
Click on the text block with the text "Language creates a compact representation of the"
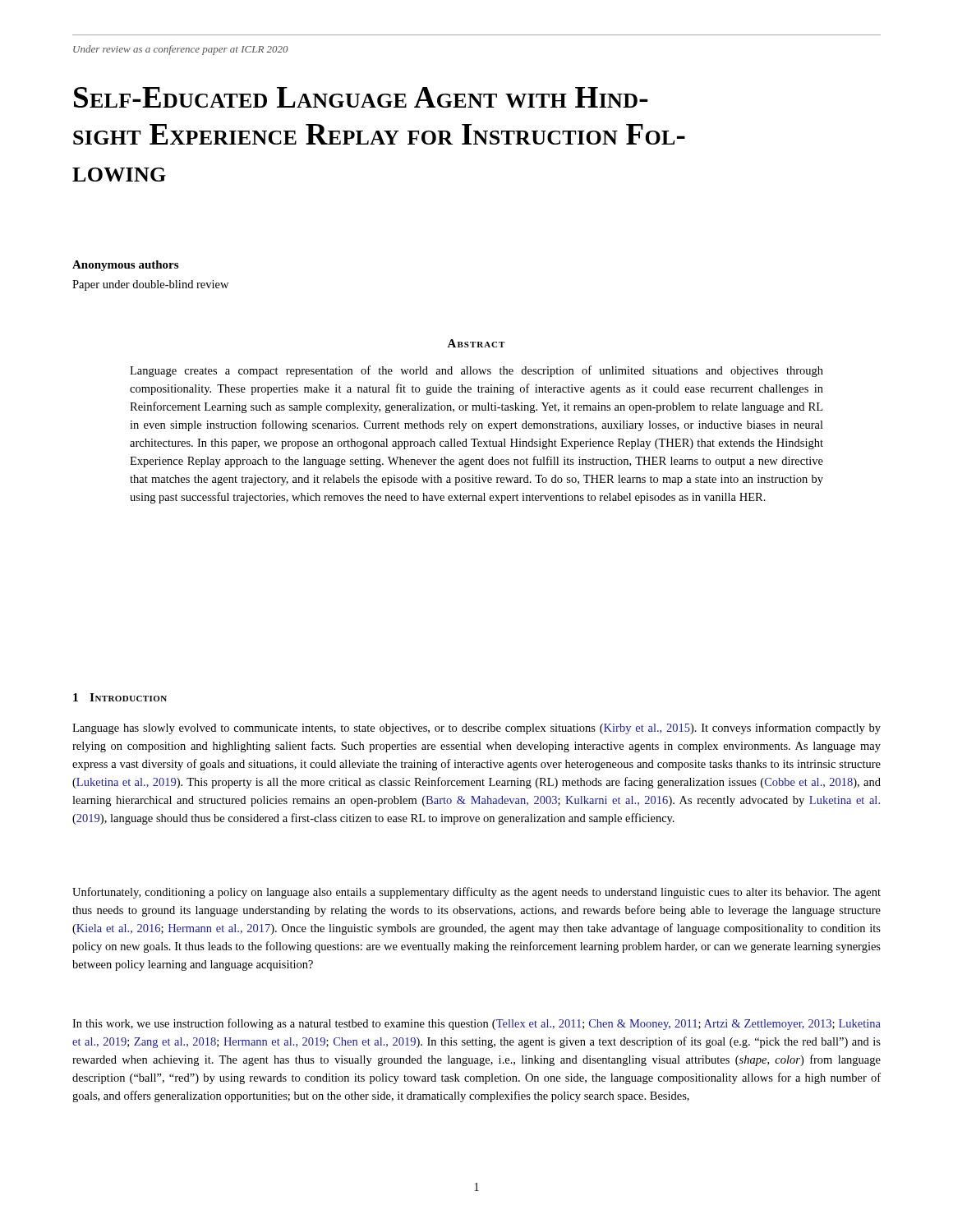coord(476,434)
